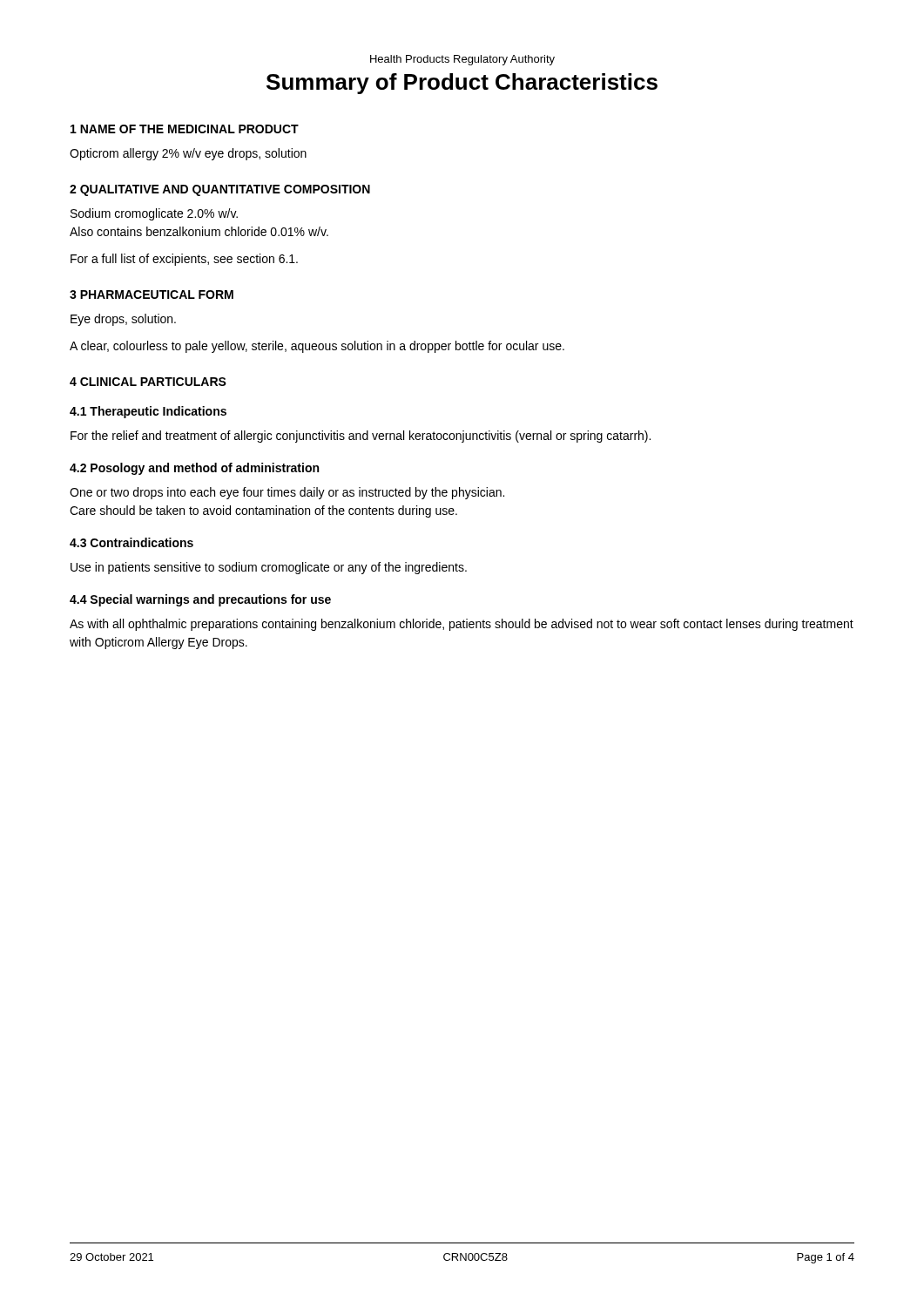The height and width of the screenshot is (1307, 924).
Task: Locate the text starting "One or two"
Action: [x=288, y=501]
